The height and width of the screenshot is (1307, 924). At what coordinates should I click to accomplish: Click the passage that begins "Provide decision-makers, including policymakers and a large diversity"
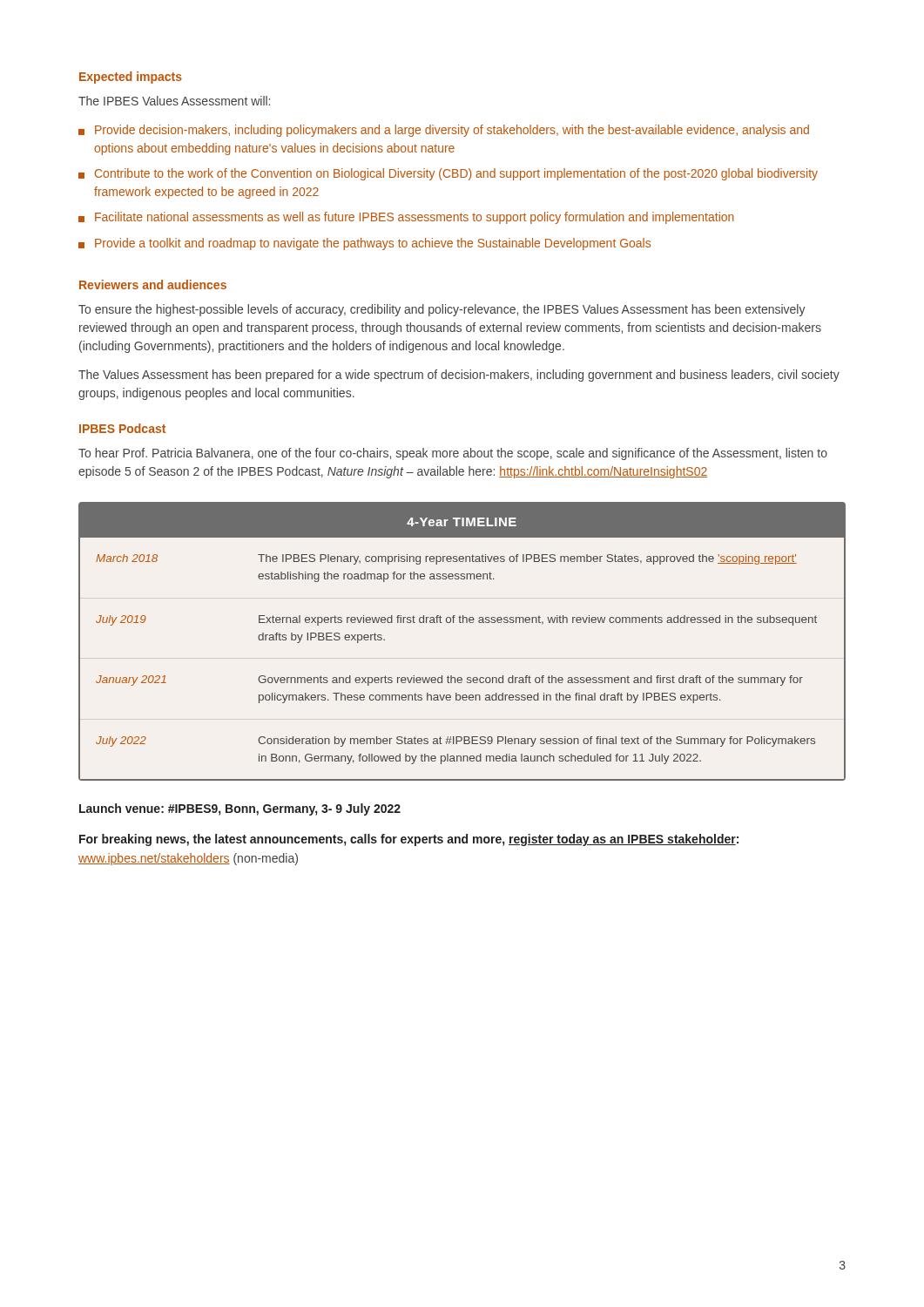point(462,139)
